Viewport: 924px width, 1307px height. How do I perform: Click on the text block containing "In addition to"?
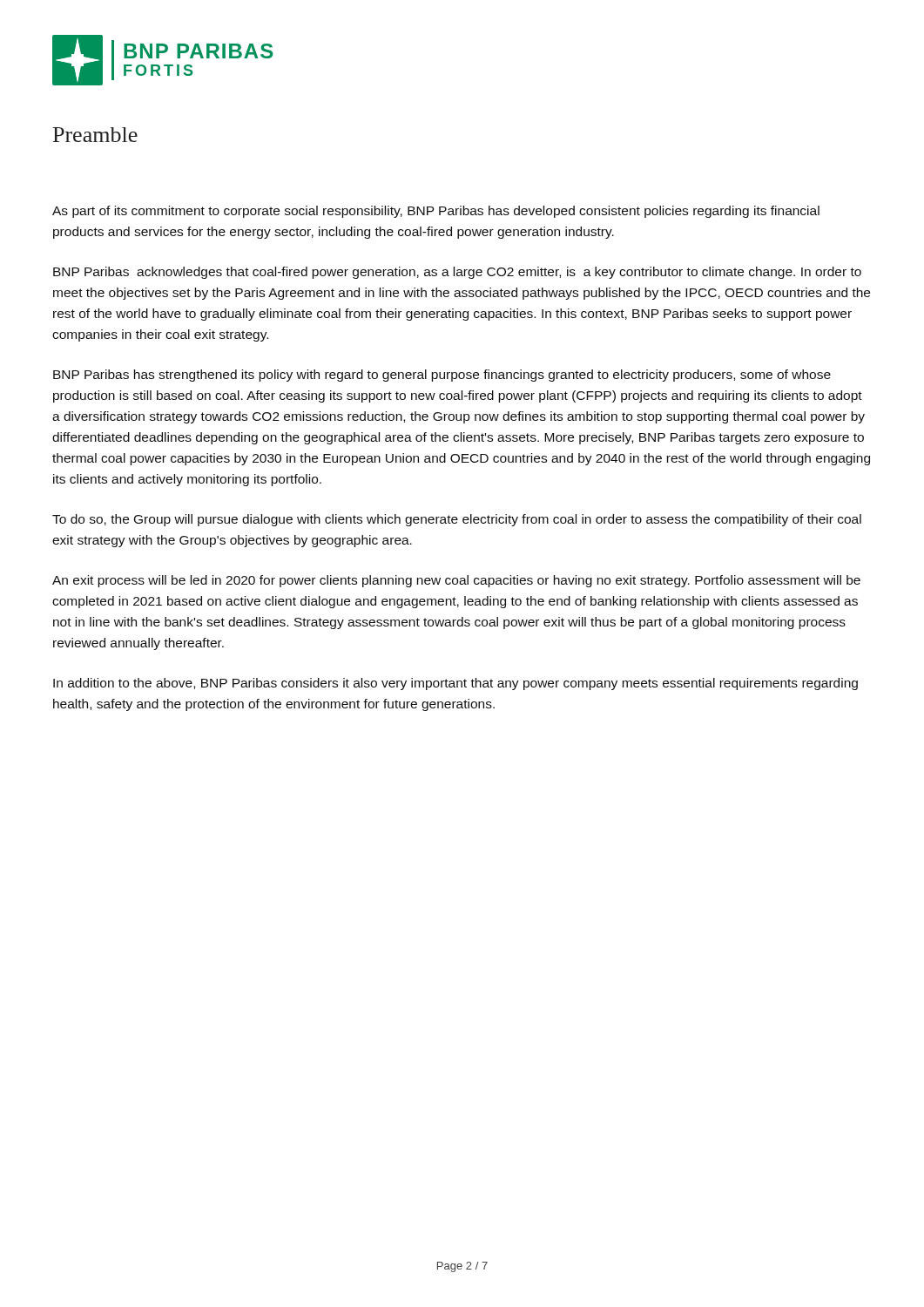pos(462,694)
